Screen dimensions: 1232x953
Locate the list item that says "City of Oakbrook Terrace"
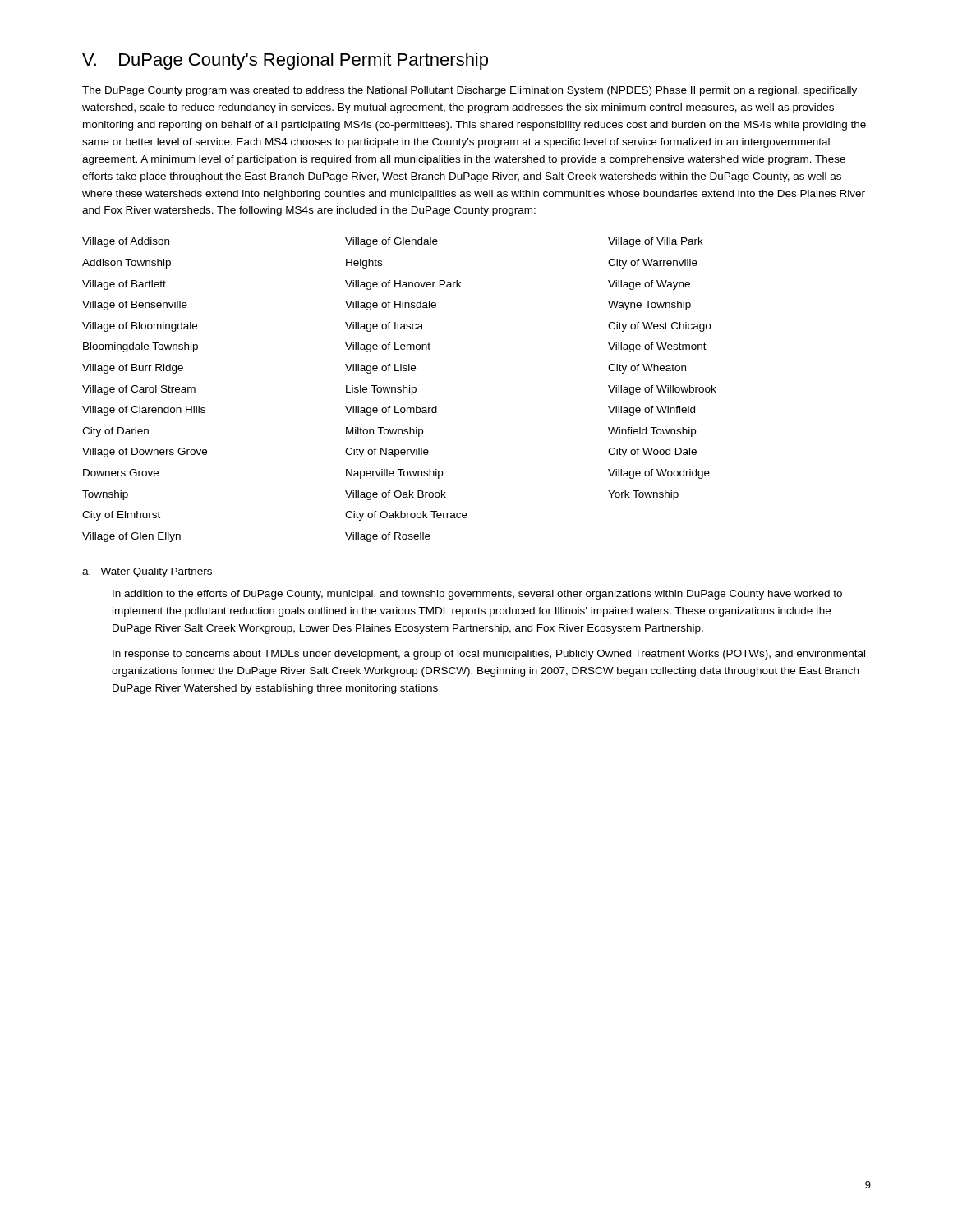[x=406, y=515]
